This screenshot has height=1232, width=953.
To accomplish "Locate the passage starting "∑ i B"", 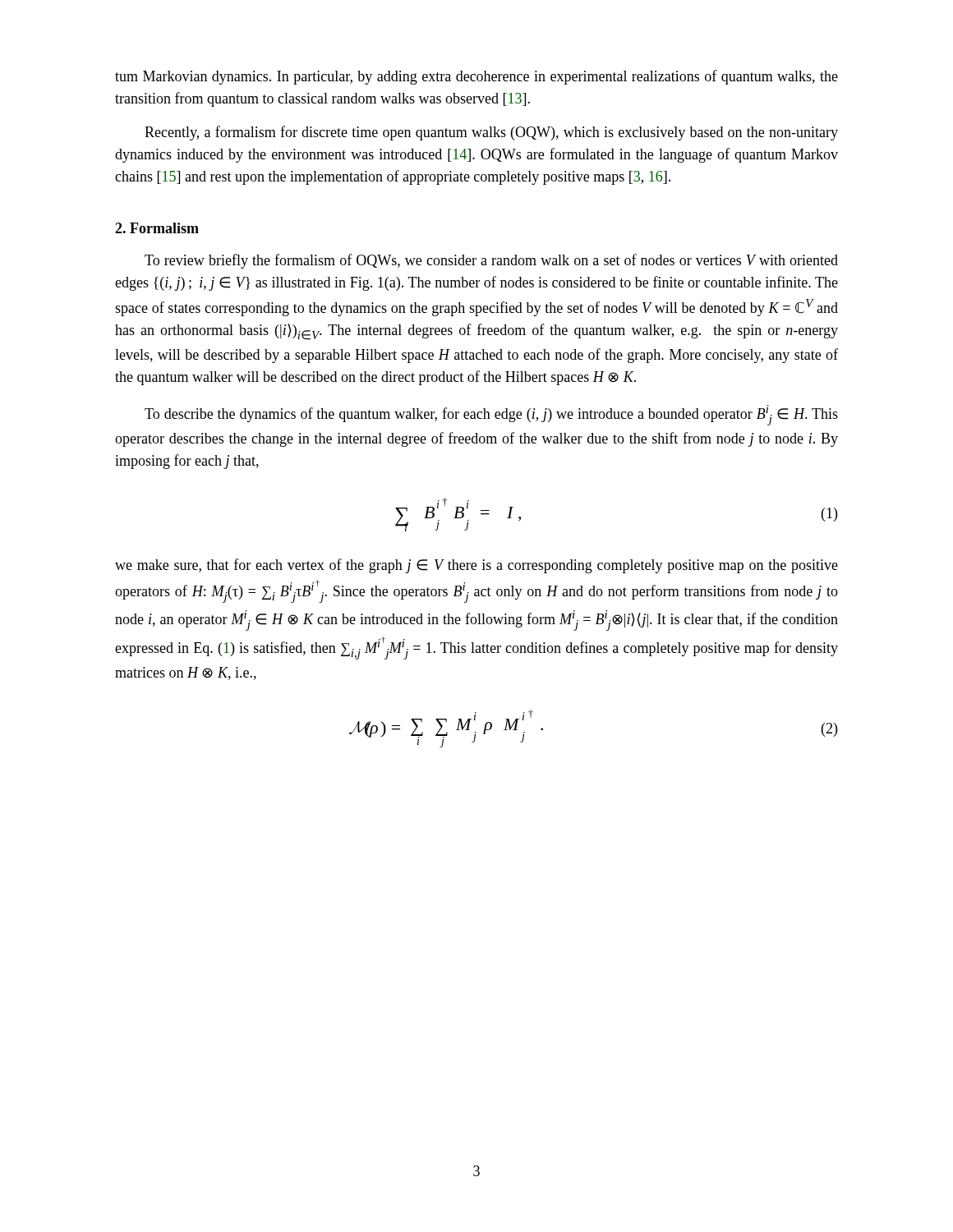I will click(462, 515).
